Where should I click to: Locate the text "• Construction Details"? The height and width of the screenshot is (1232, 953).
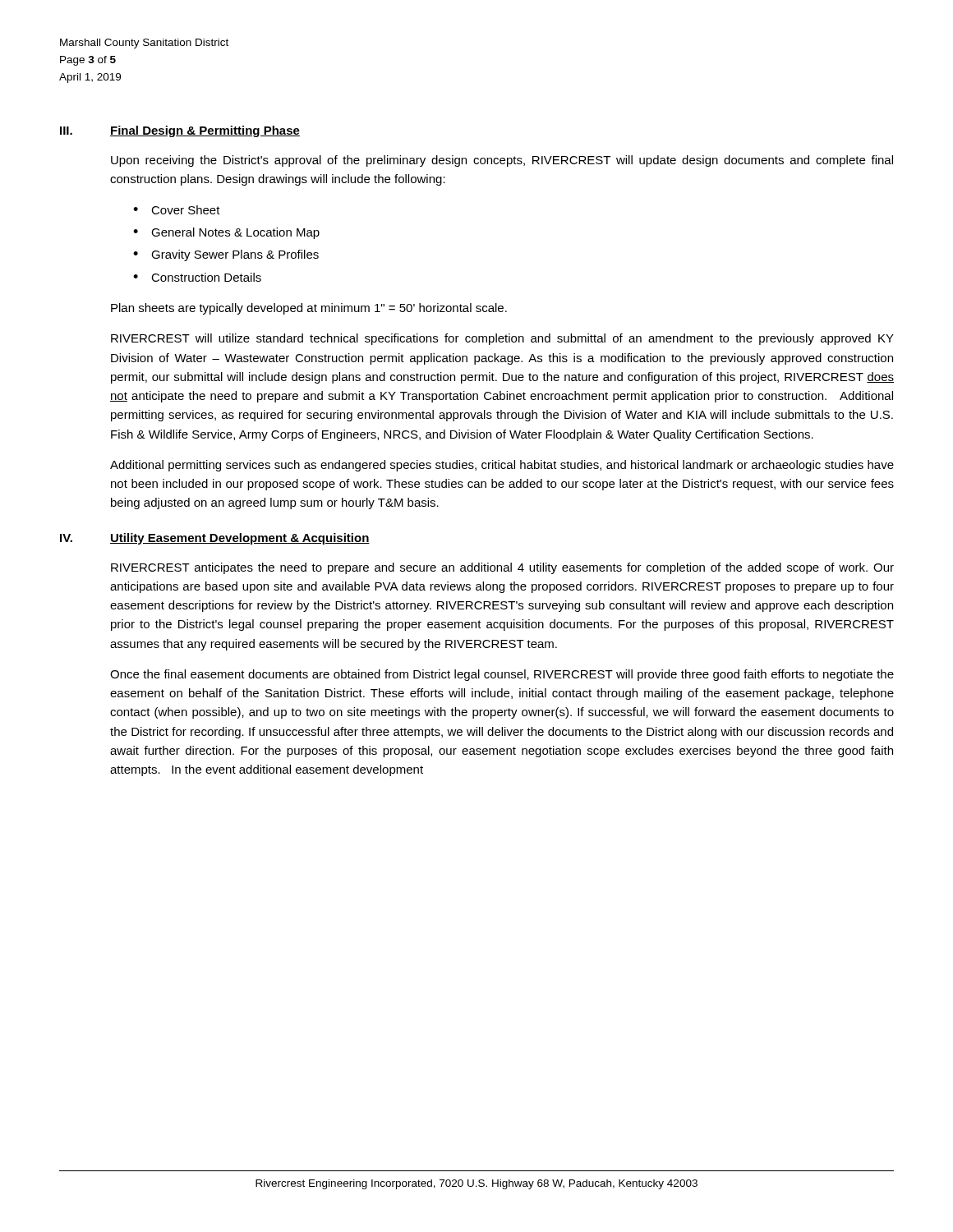click(x=197, y=277)
